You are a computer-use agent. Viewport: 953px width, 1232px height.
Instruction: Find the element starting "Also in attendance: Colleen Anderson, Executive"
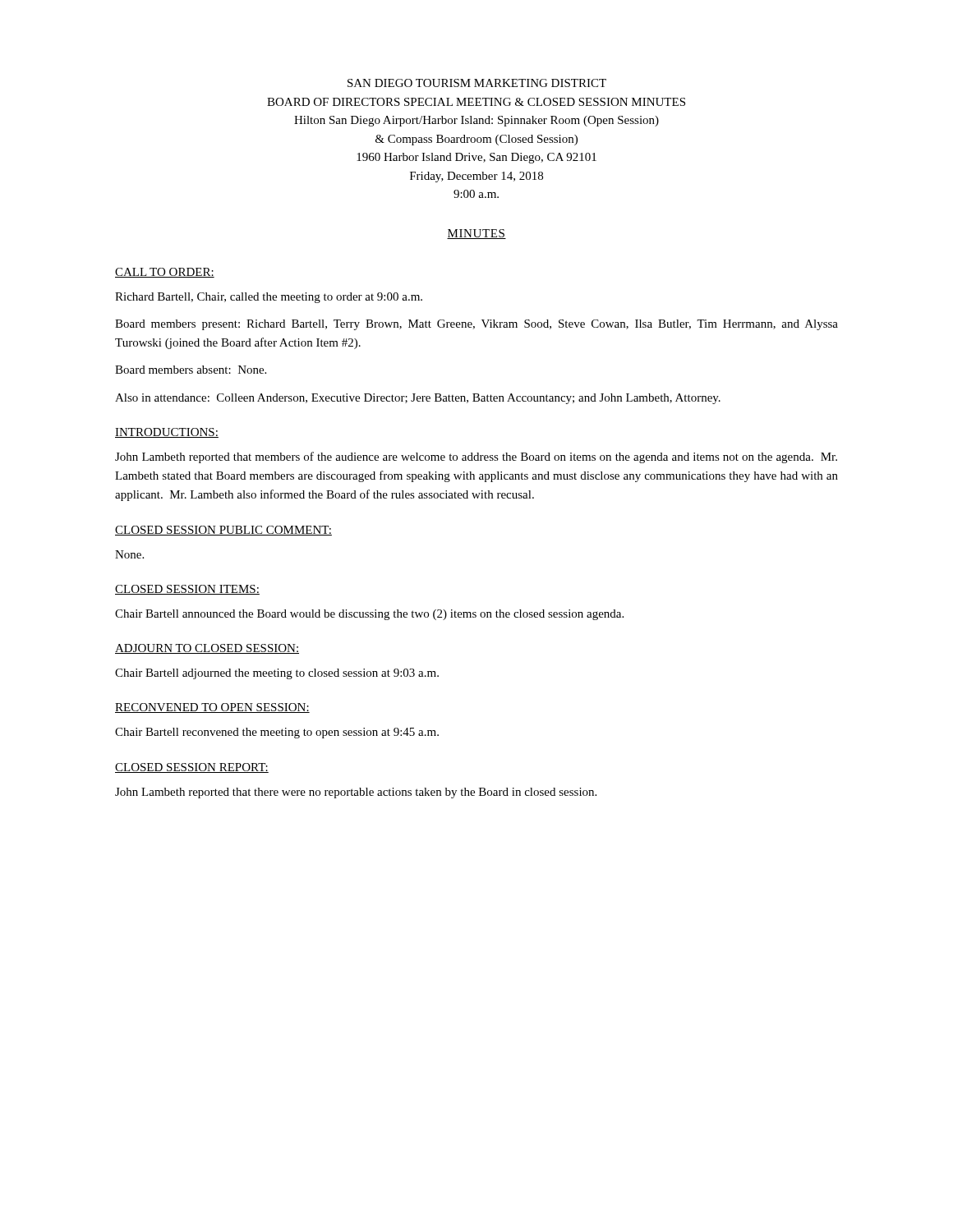pos(418,397)
